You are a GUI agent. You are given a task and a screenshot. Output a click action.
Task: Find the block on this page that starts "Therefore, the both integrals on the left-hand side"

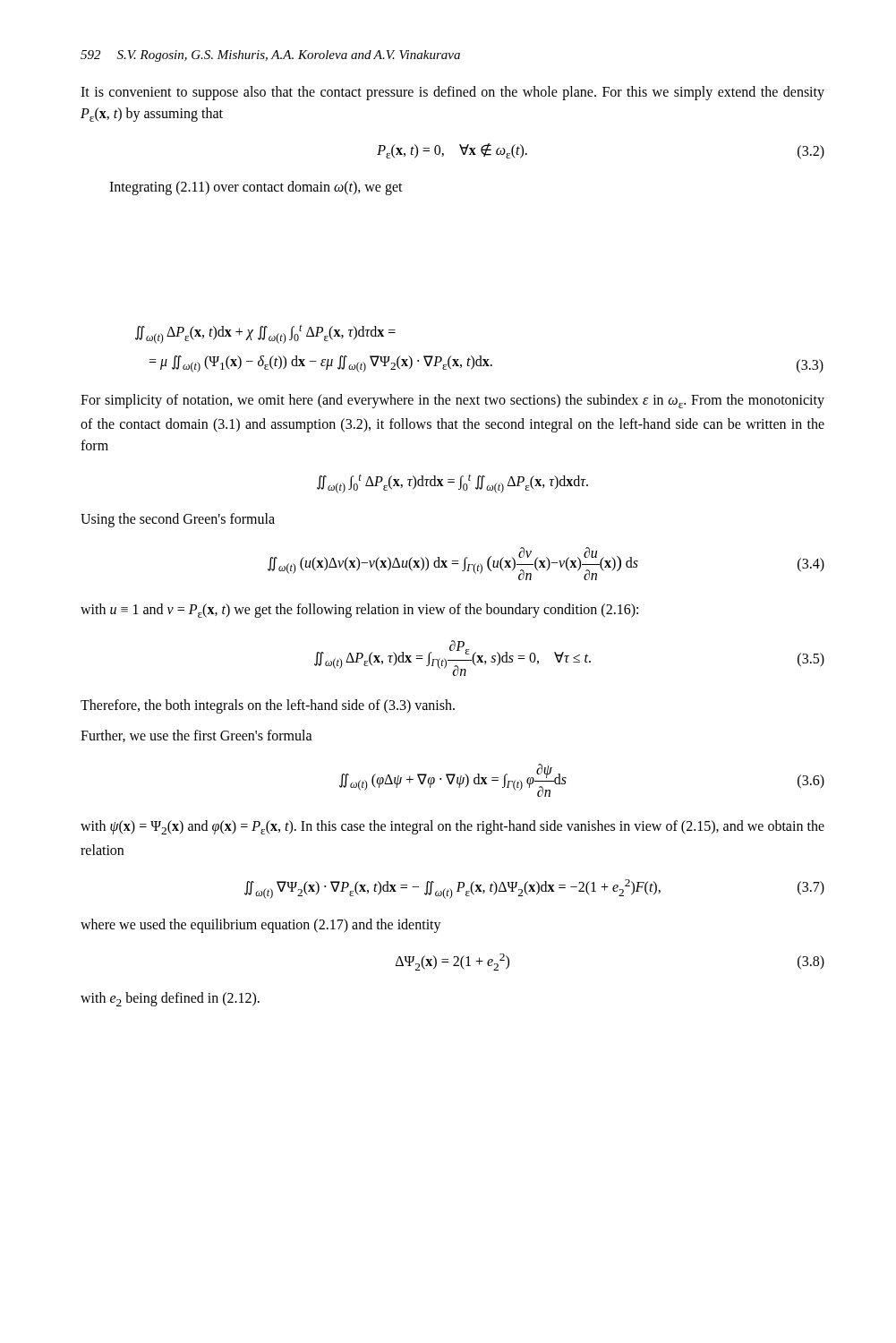click(x=452, y=721)
